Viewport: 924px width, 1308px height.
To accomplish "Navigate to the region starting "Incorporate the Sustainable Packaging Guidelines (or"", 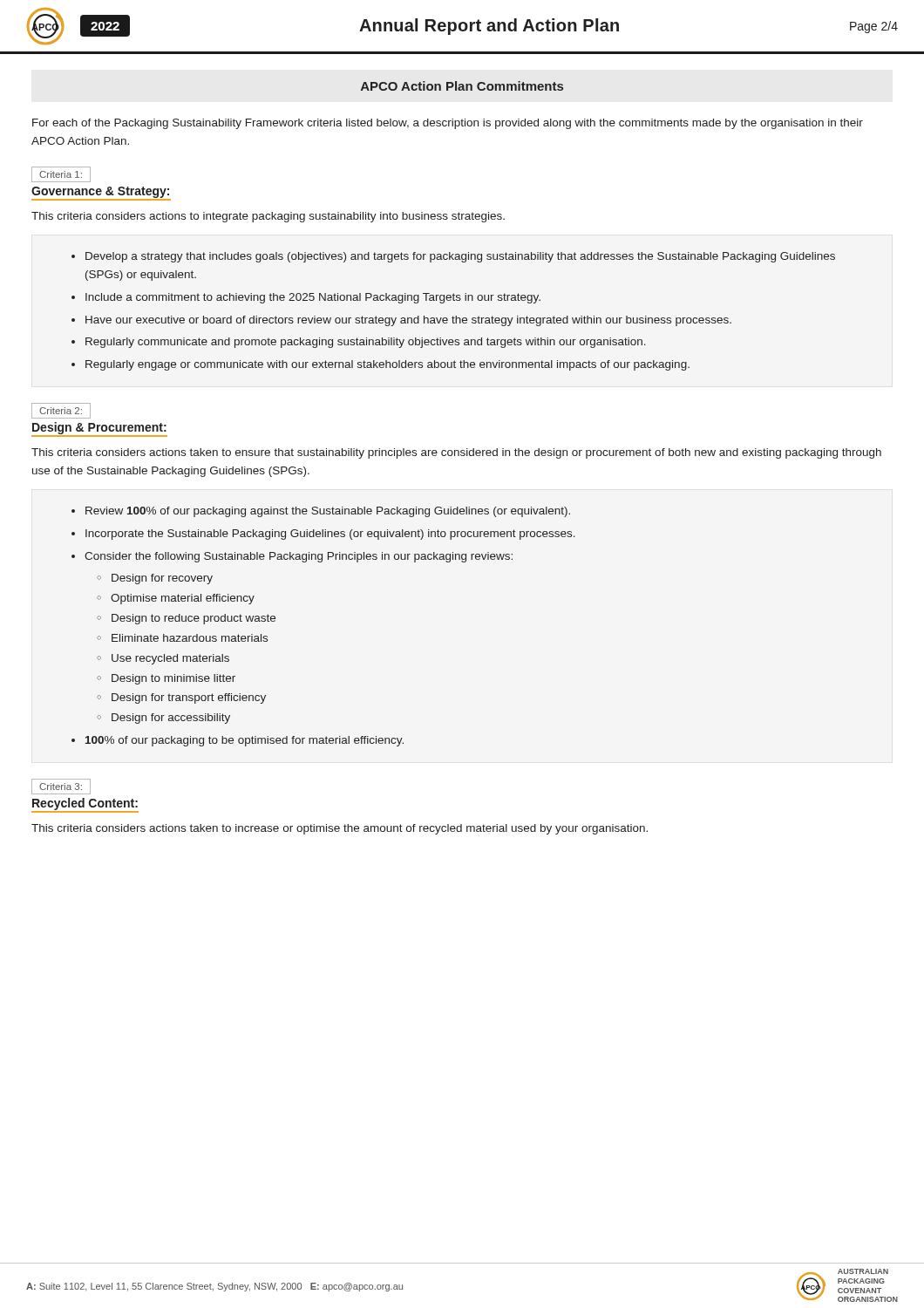I will [x=330, y=533].
